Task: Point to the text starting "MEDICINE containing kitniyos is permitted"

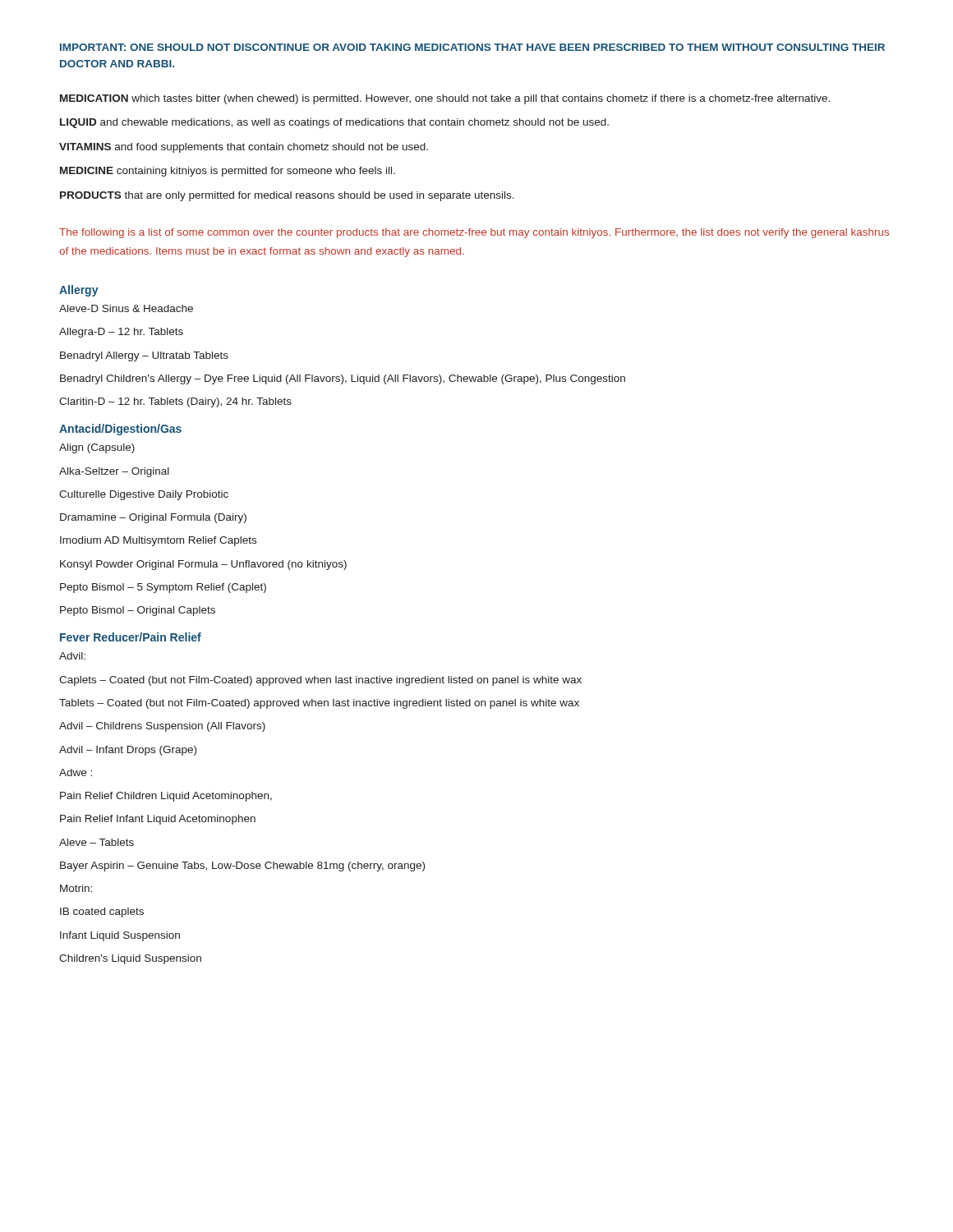Action: tap(228, 172)
